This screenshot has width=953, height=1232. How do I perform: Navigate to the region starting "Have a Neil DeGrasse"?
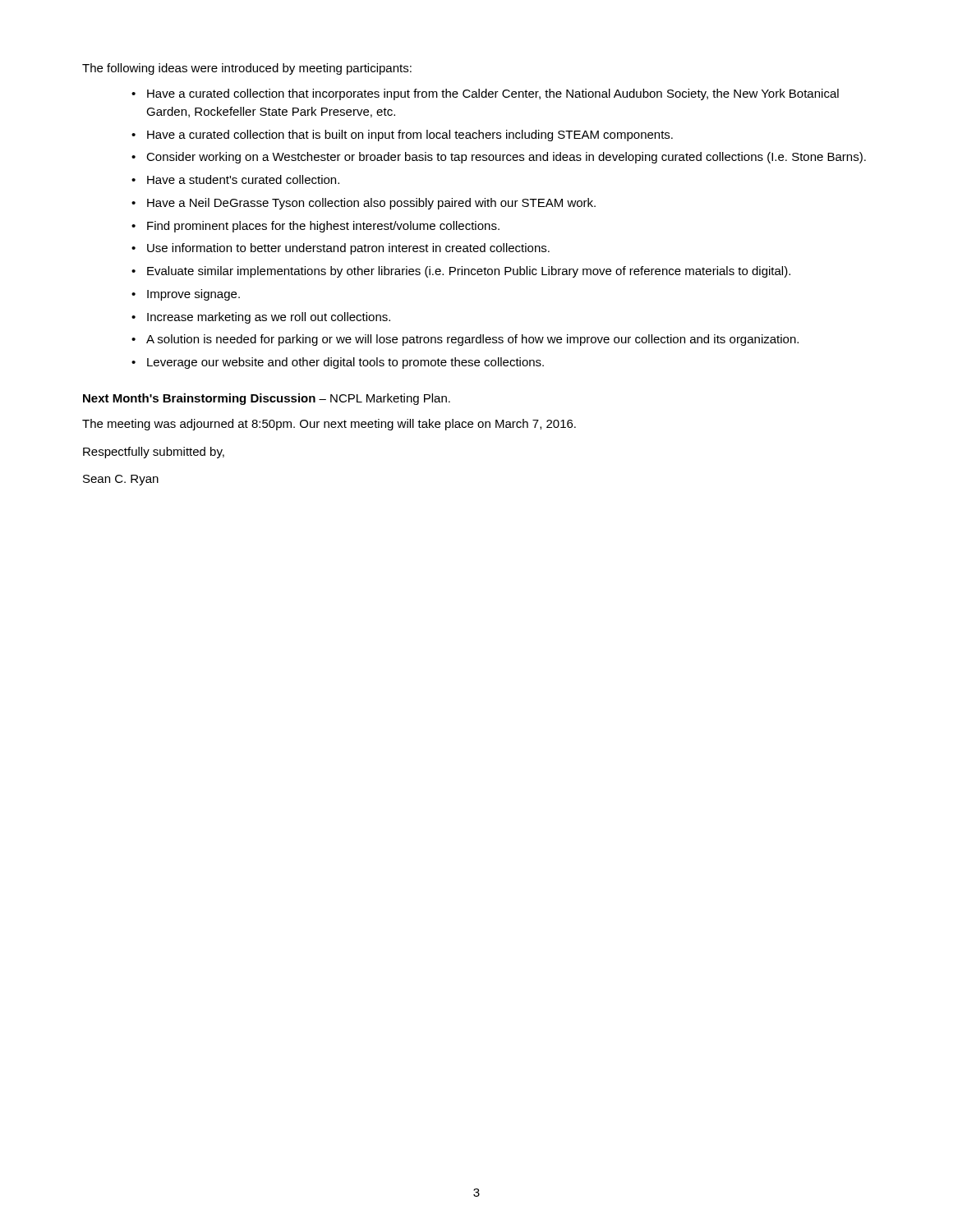point(371,202)
